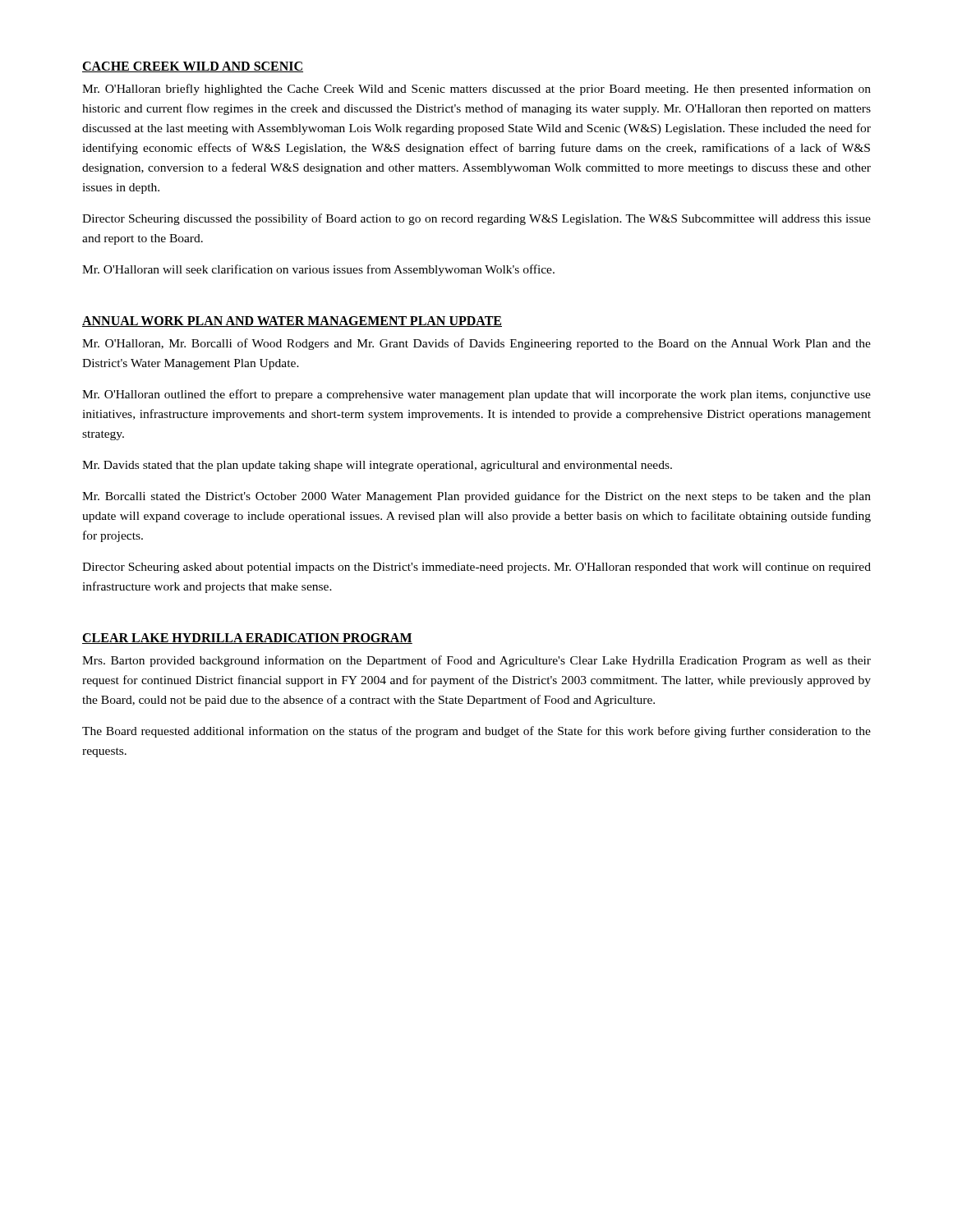Where does it say "CLEAR LAKE HYDRILLA ERADICATION PROGRAM"?
Viewport: 953px width, 1232px height.
pos(247,638)
